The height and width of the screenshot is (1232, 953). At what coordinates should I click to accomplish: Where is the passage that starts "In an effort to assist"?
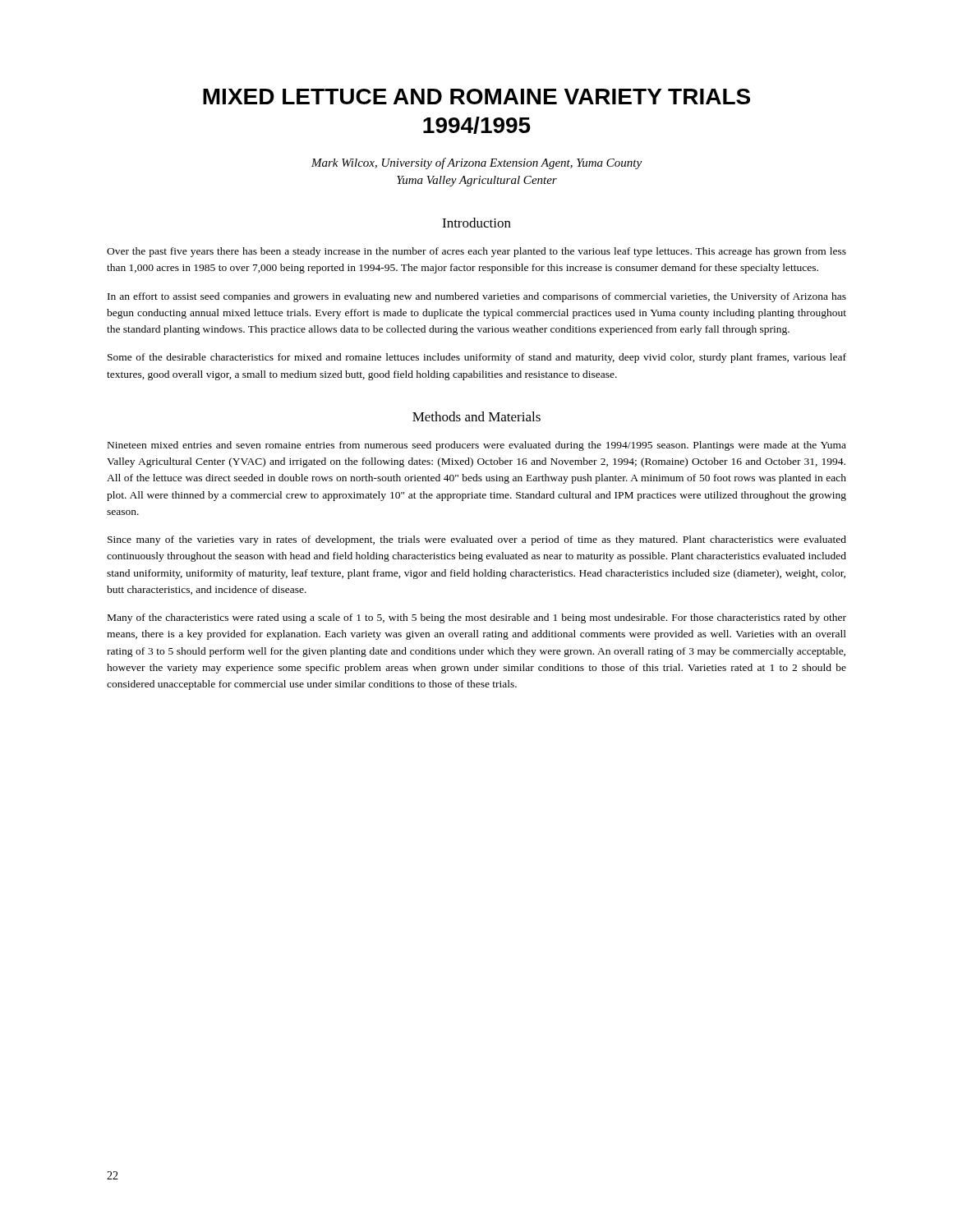tap(476, 312)
